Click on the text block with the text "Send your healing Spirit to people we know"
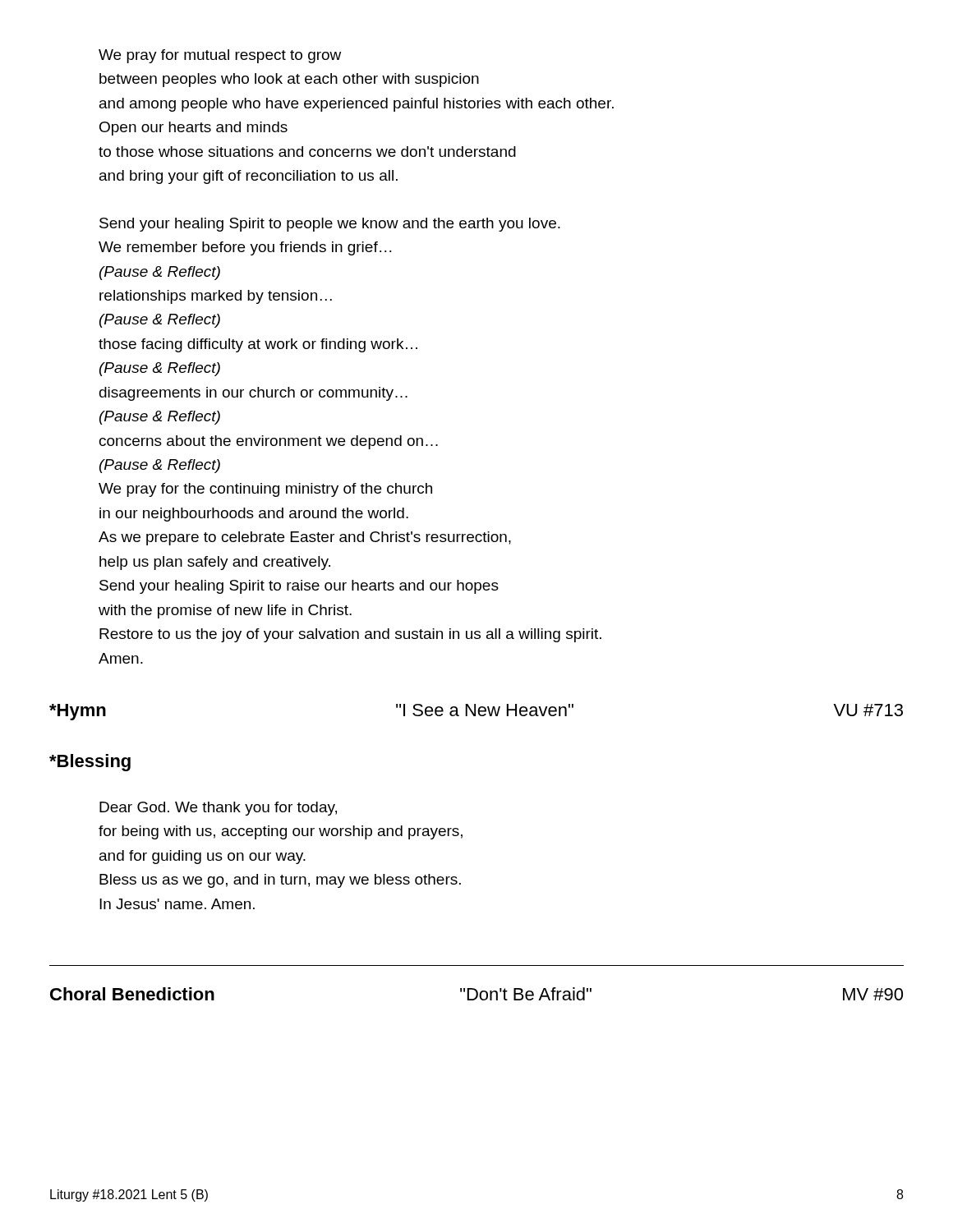The height and width of the screenshot is (1232, 953). click(330, 225)
